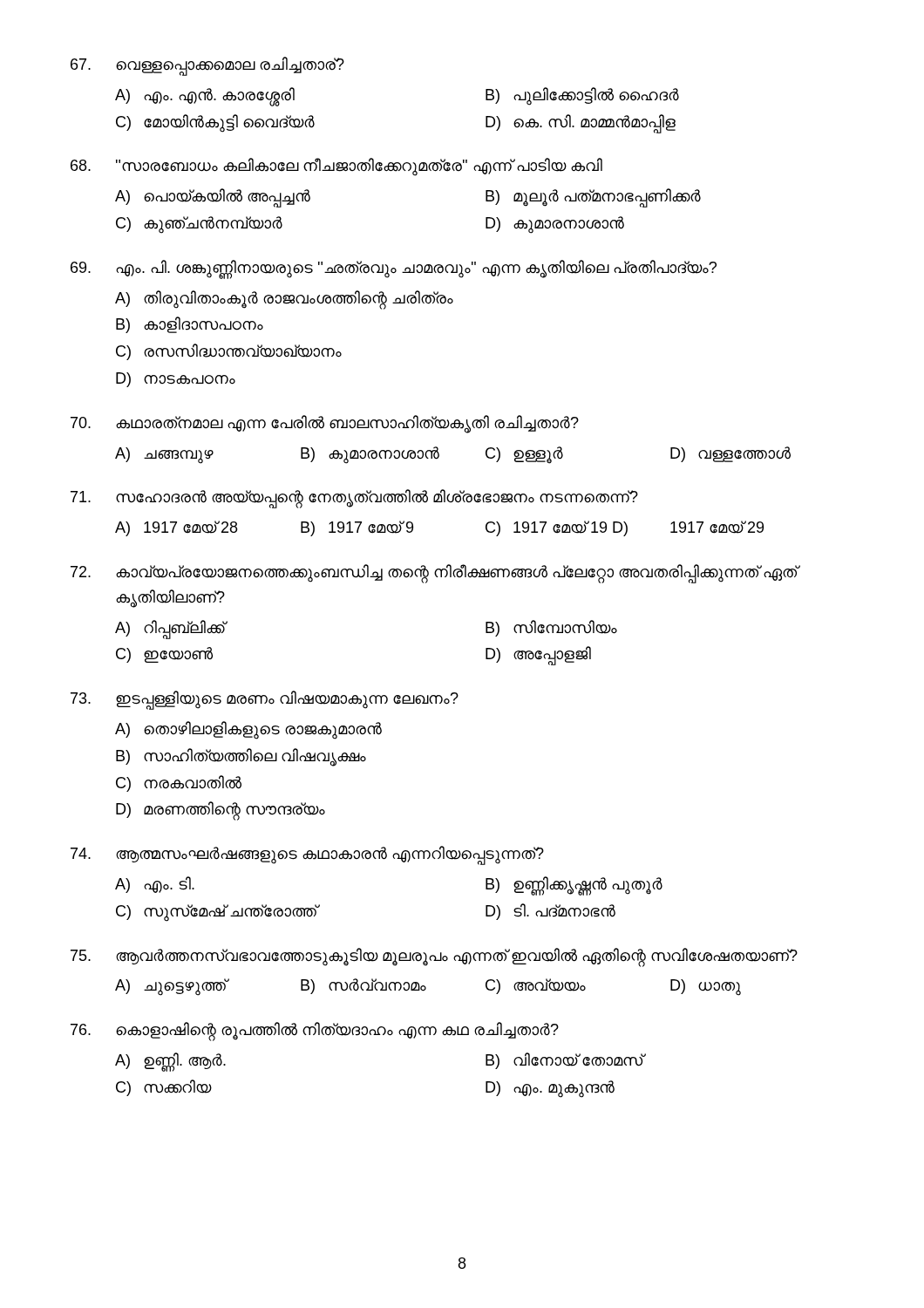Find the list item with the text "76. കൊളാഷിന്റെ രൂപത്തിൽ നിത്യദാഹം"
The height and width of the screenshot is (1308, 924).
click(315, 1032)
